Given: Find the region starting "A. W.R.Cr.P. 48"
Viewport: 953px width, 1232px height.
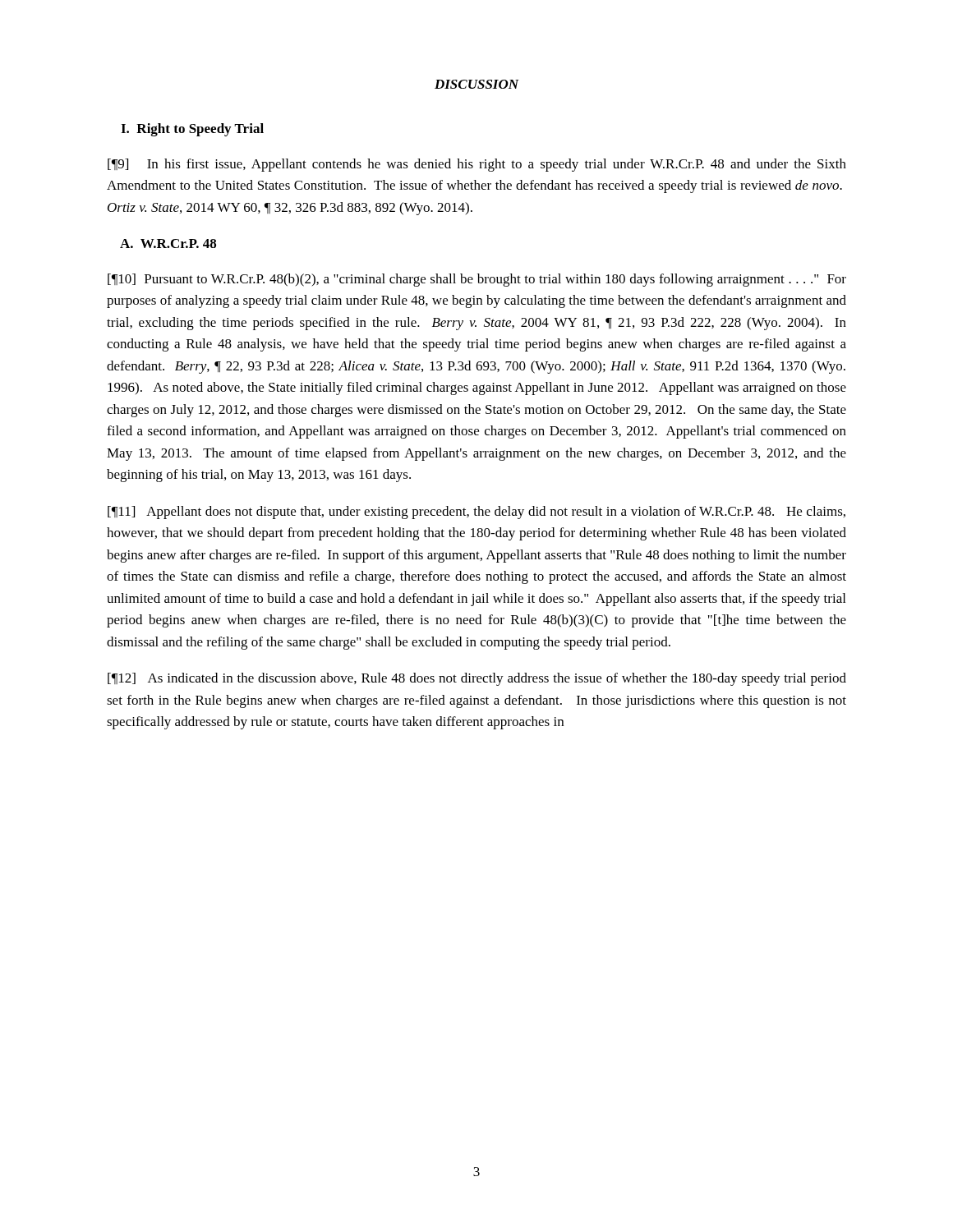Looking at the screenshot, I should click(x=162, y=244).
